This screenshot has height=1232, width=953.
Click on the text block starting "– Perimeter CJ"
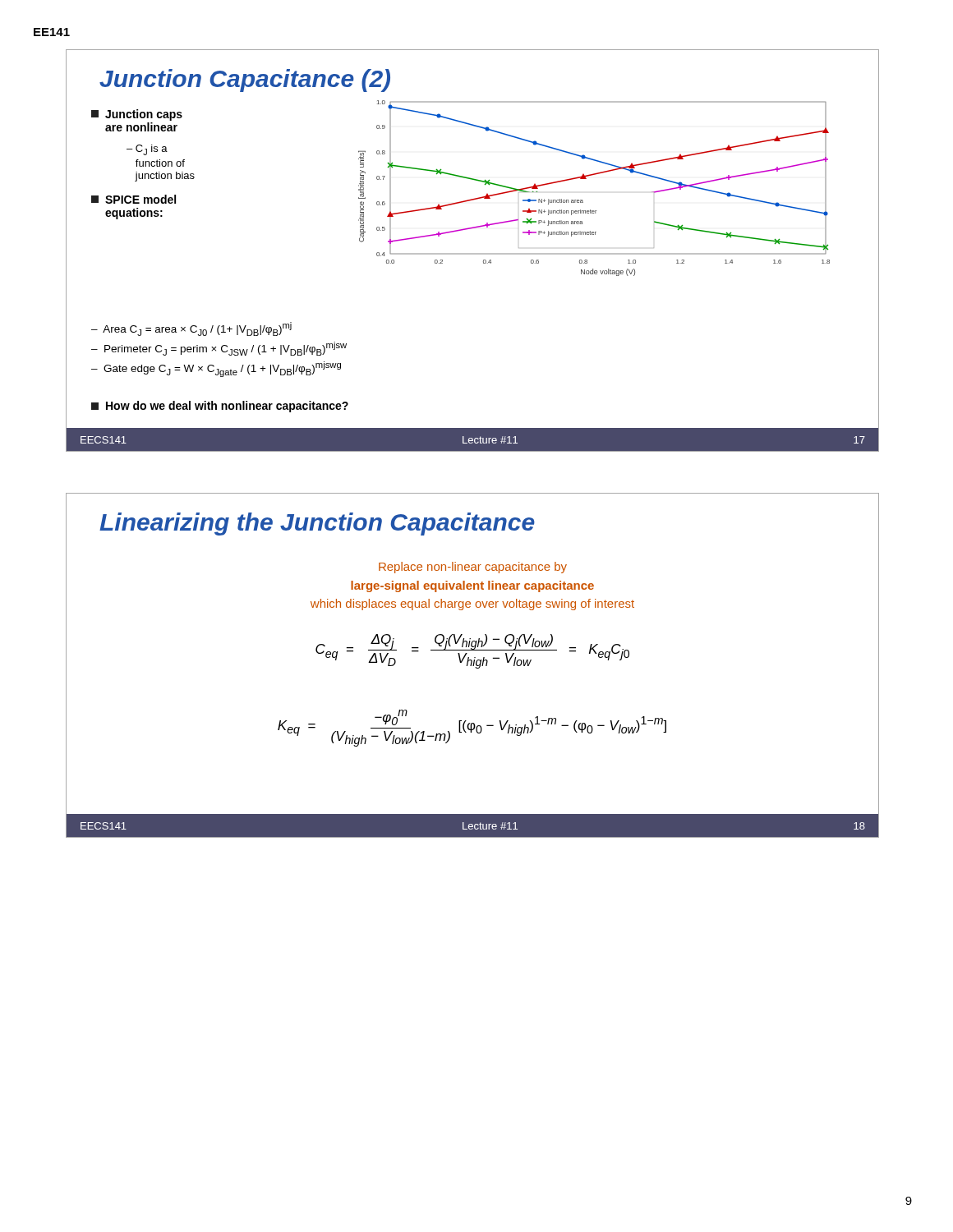pyautogui.click(x=219, y=348)
